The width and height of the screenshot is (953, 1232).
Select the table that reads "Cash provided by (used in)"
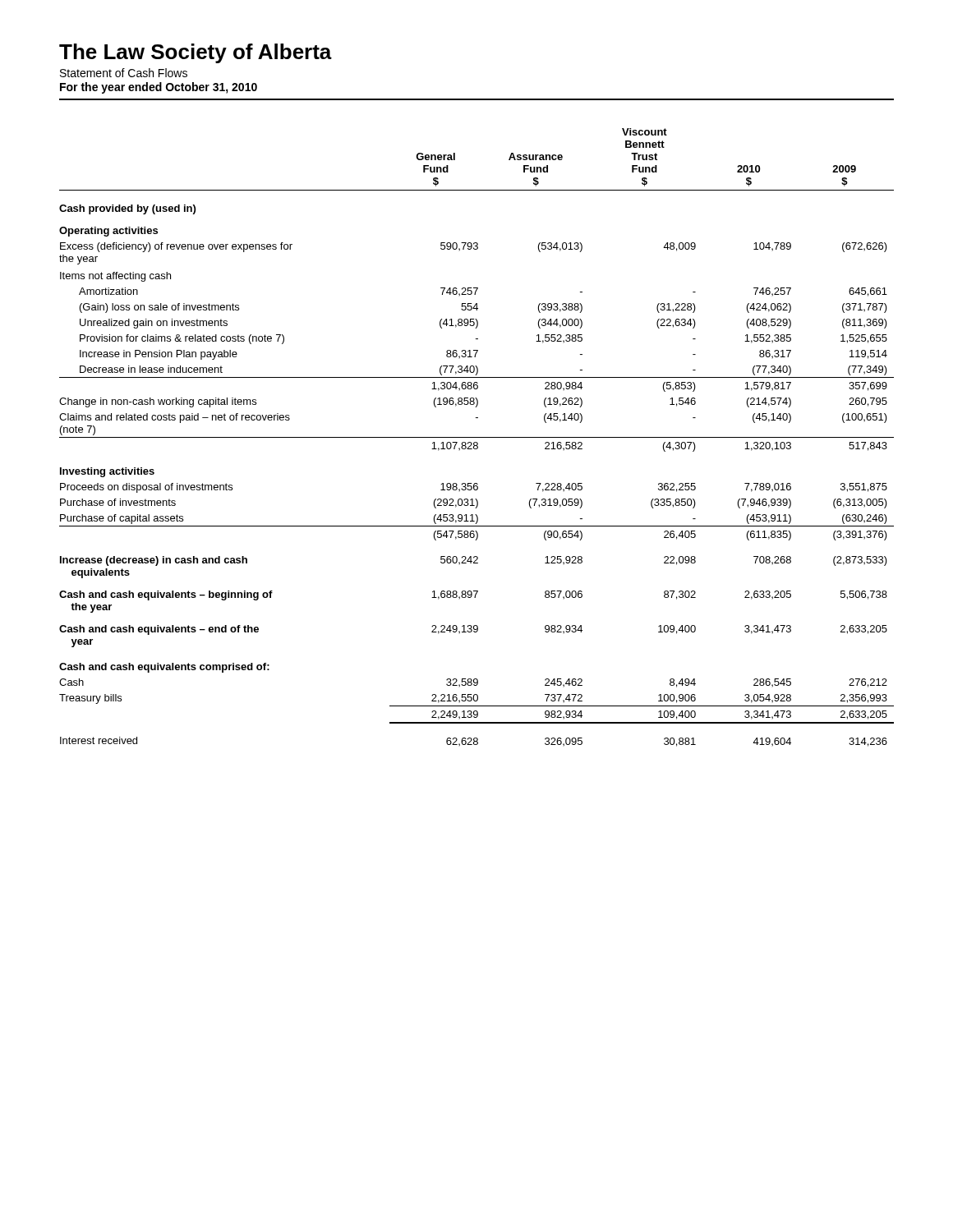(476, 436)
